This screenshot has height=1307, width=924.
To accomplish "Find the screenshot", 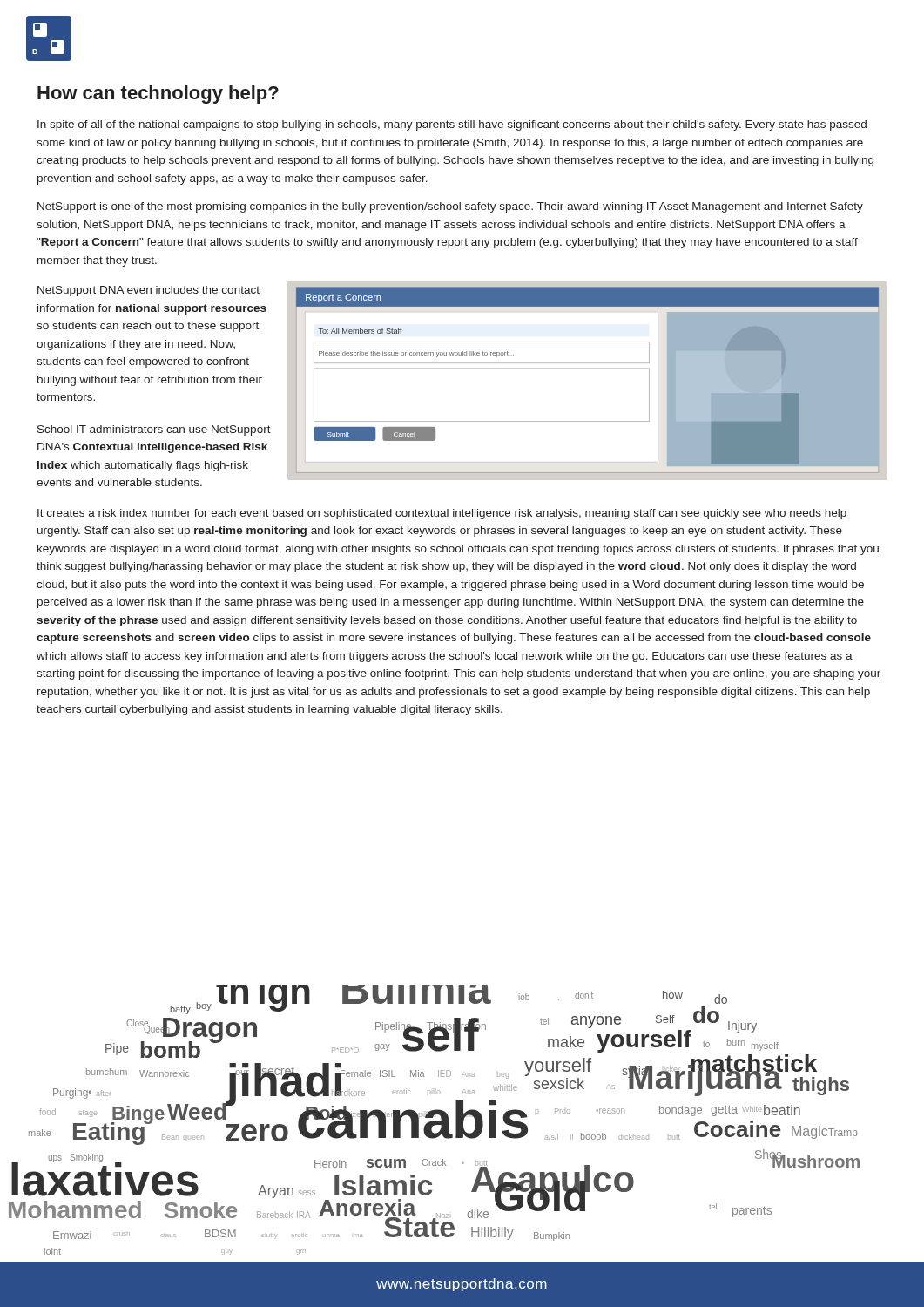I will tap(587, 381).
